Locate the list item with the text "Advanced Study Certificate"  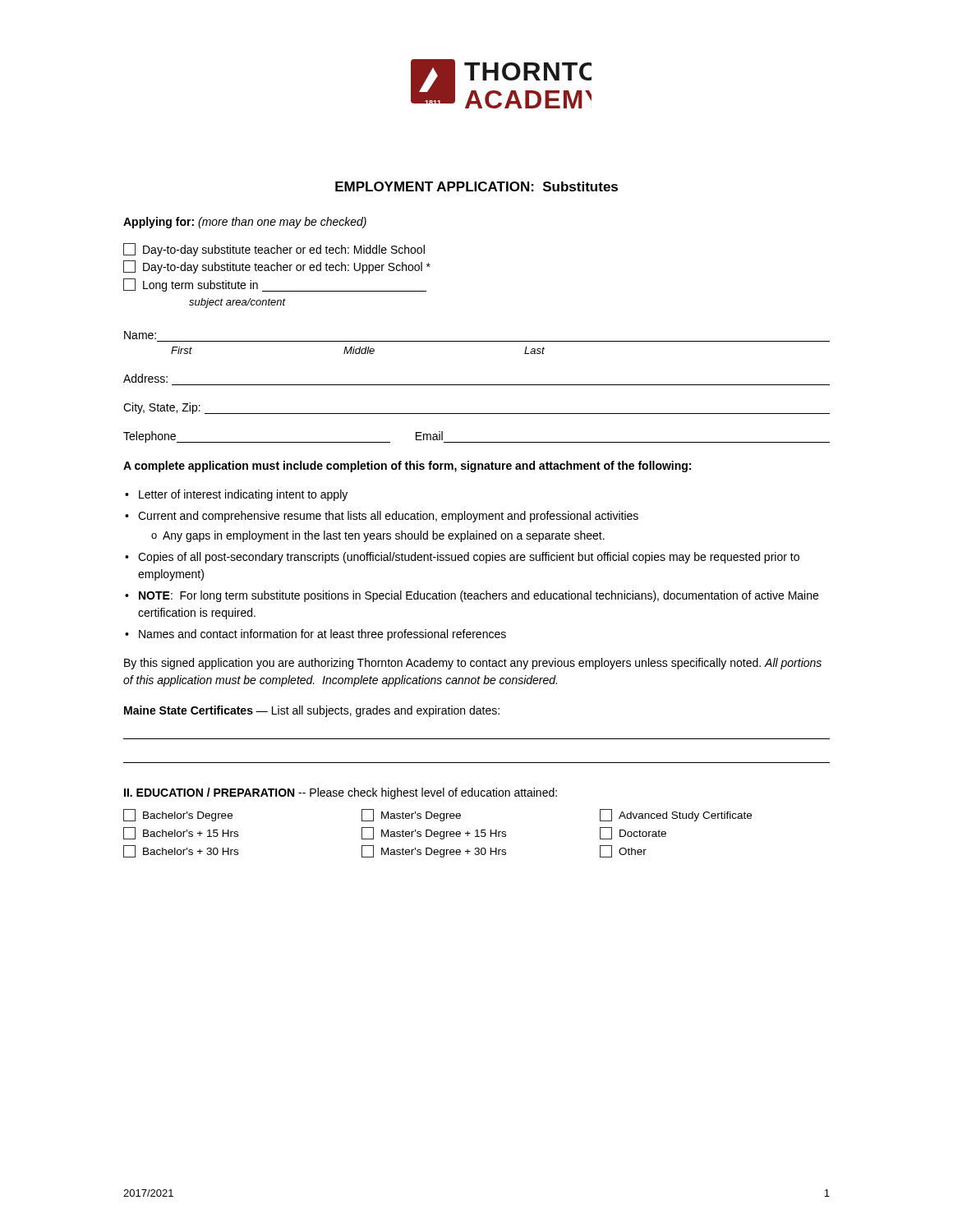click(x=676, y=815)
